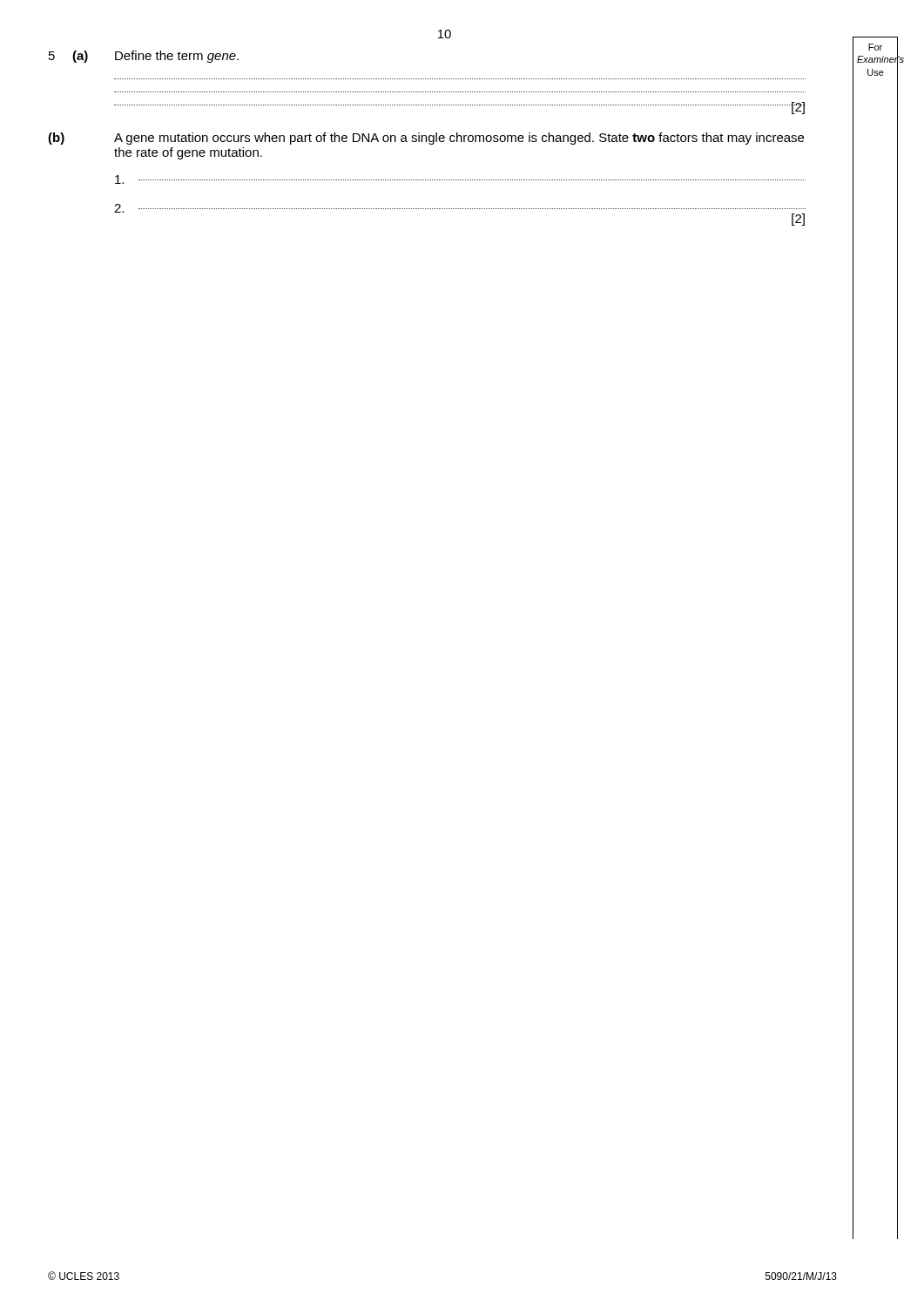Locate the list item that reads "2. [2]"
Viewport: 924px width, 1307px height.
[x=460, y=208]
